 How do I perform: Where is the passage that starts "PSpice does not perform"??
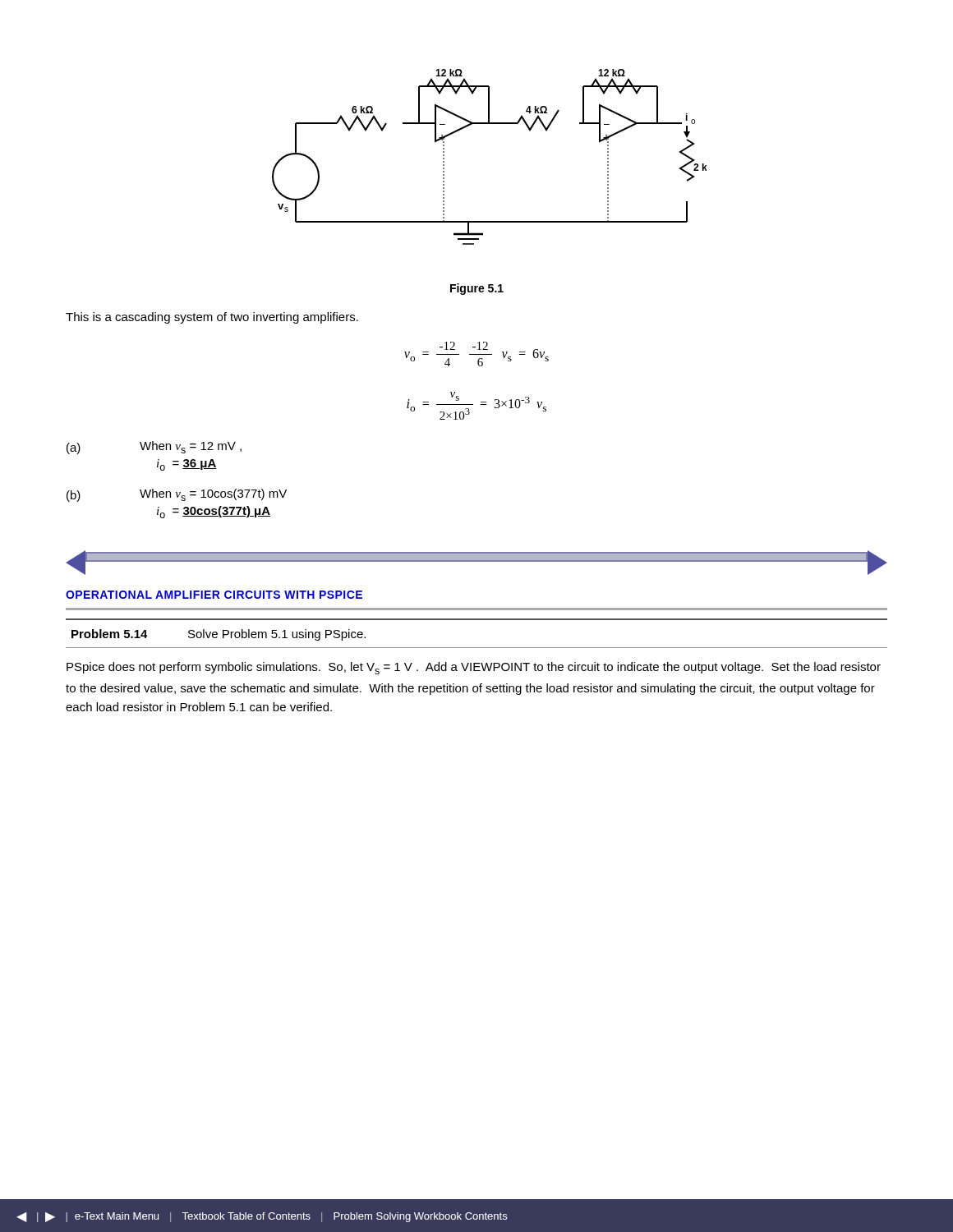473,687
